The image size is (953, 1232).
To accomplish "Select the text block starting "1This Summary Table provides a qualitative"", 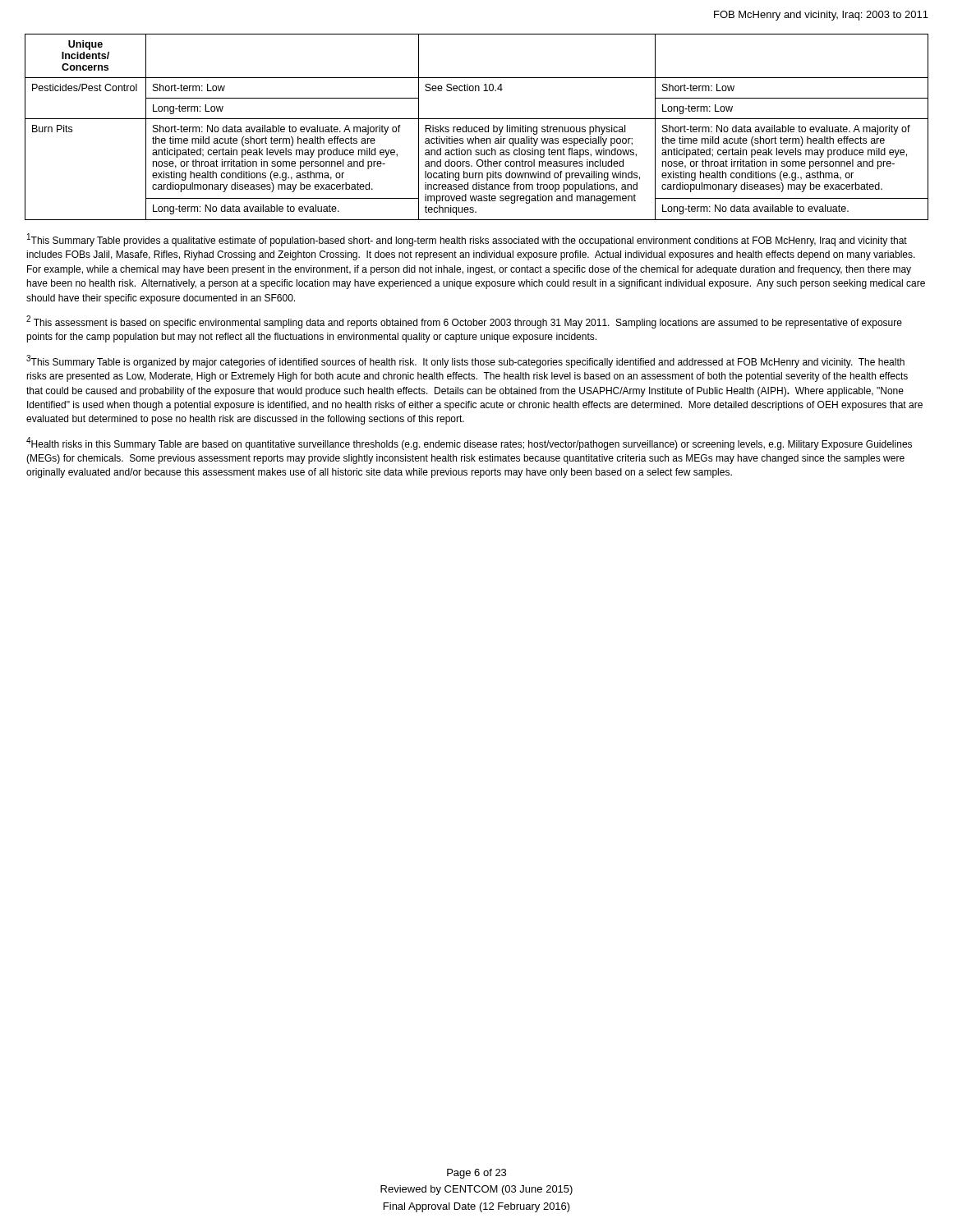I will [476, 268].
